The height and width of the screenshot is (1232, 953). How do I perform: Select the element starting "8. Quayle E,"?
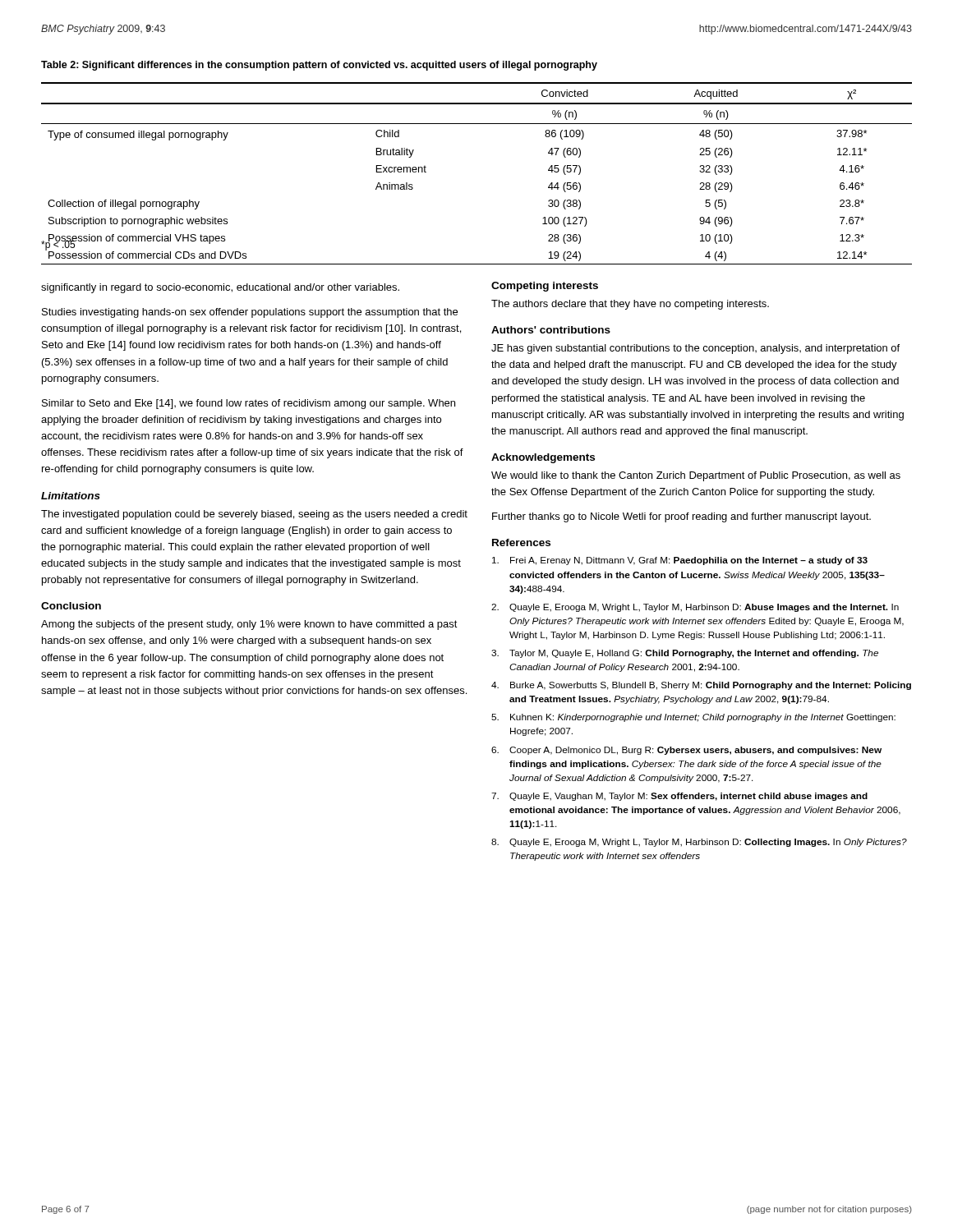click(702, 849)
